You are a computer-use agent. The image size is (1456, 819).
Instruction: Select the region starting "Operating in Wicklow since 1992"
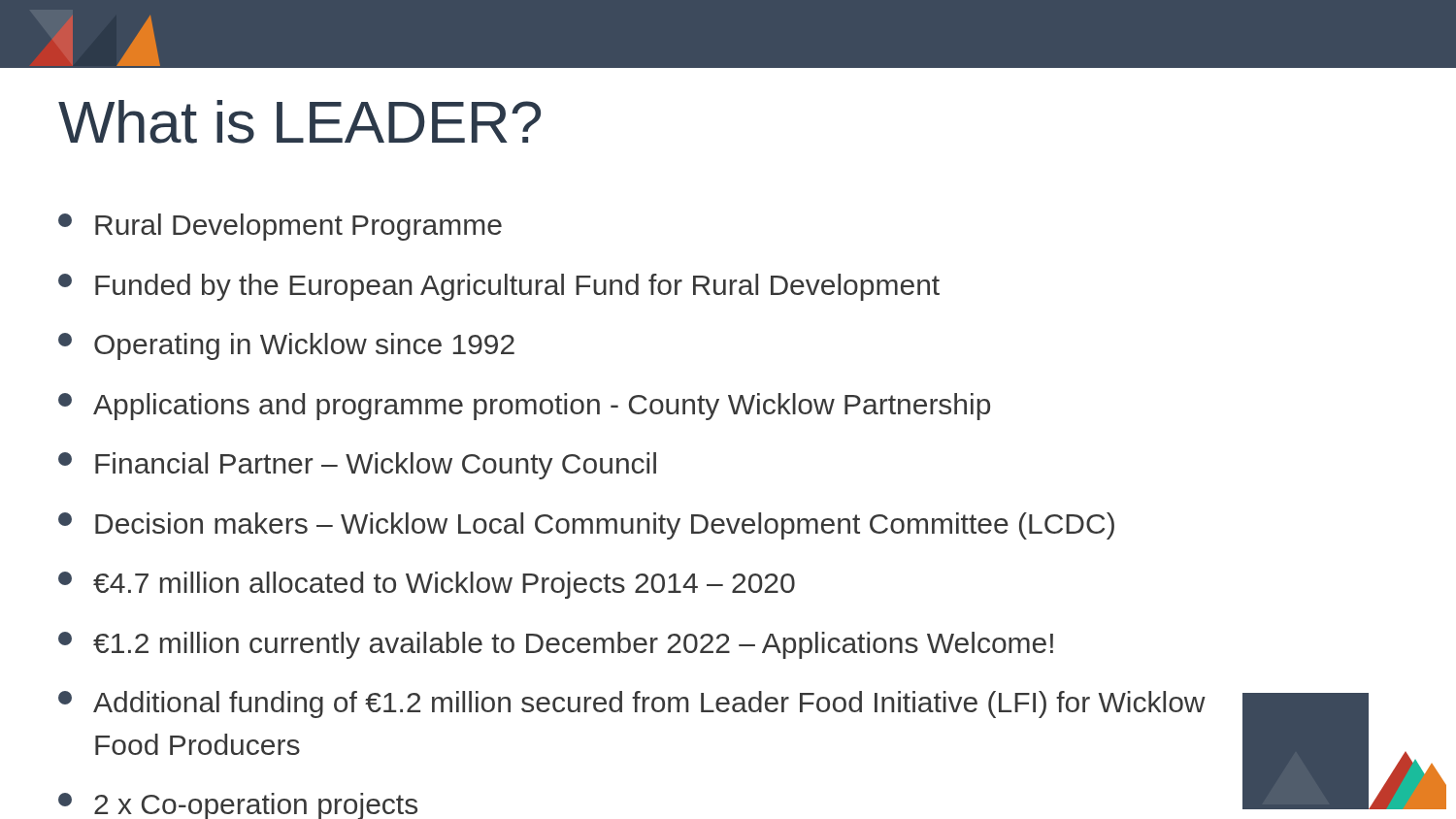pos(287,344)
